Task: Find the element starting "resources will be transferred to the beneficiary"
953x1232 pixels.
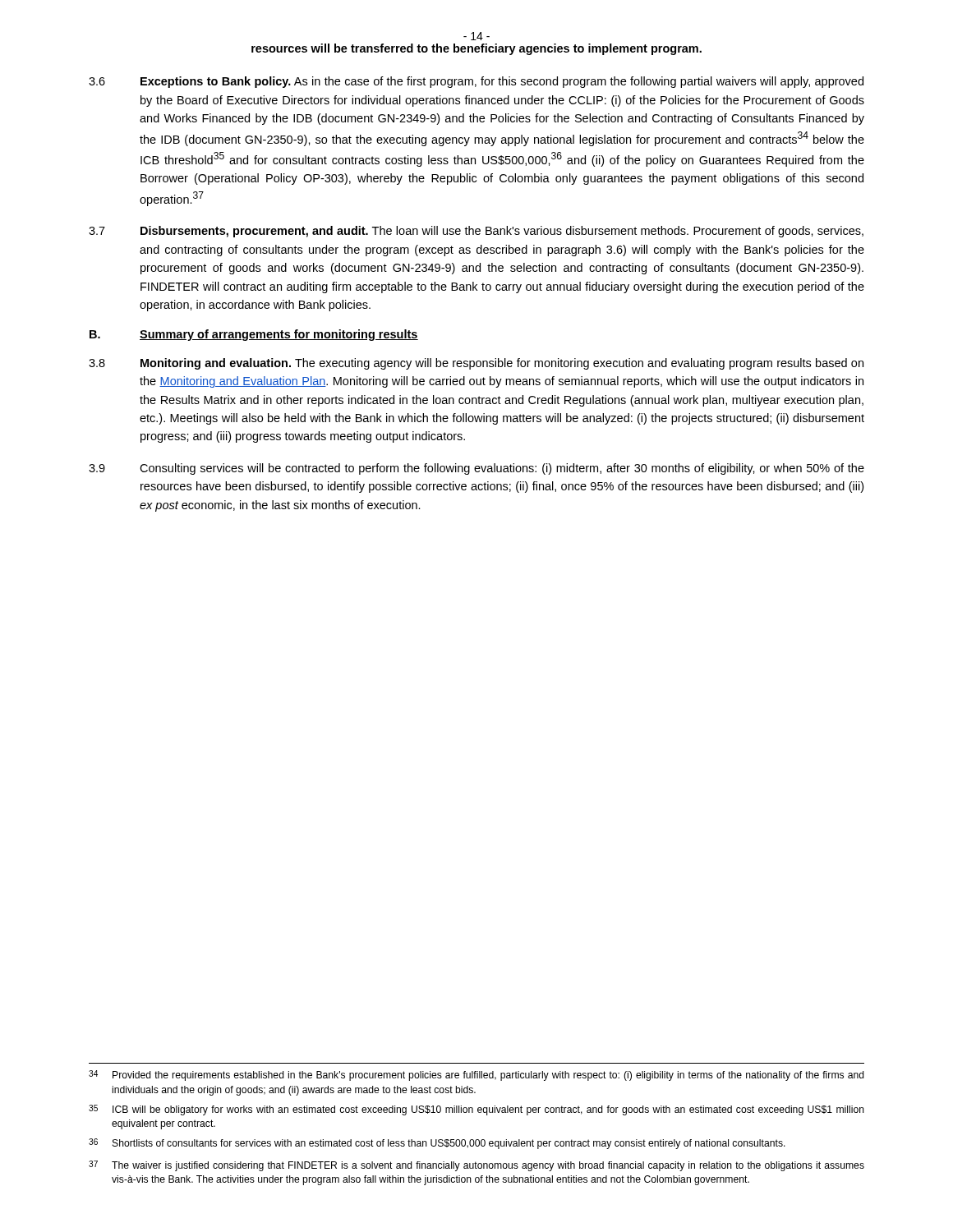Action: click(476, 48)
